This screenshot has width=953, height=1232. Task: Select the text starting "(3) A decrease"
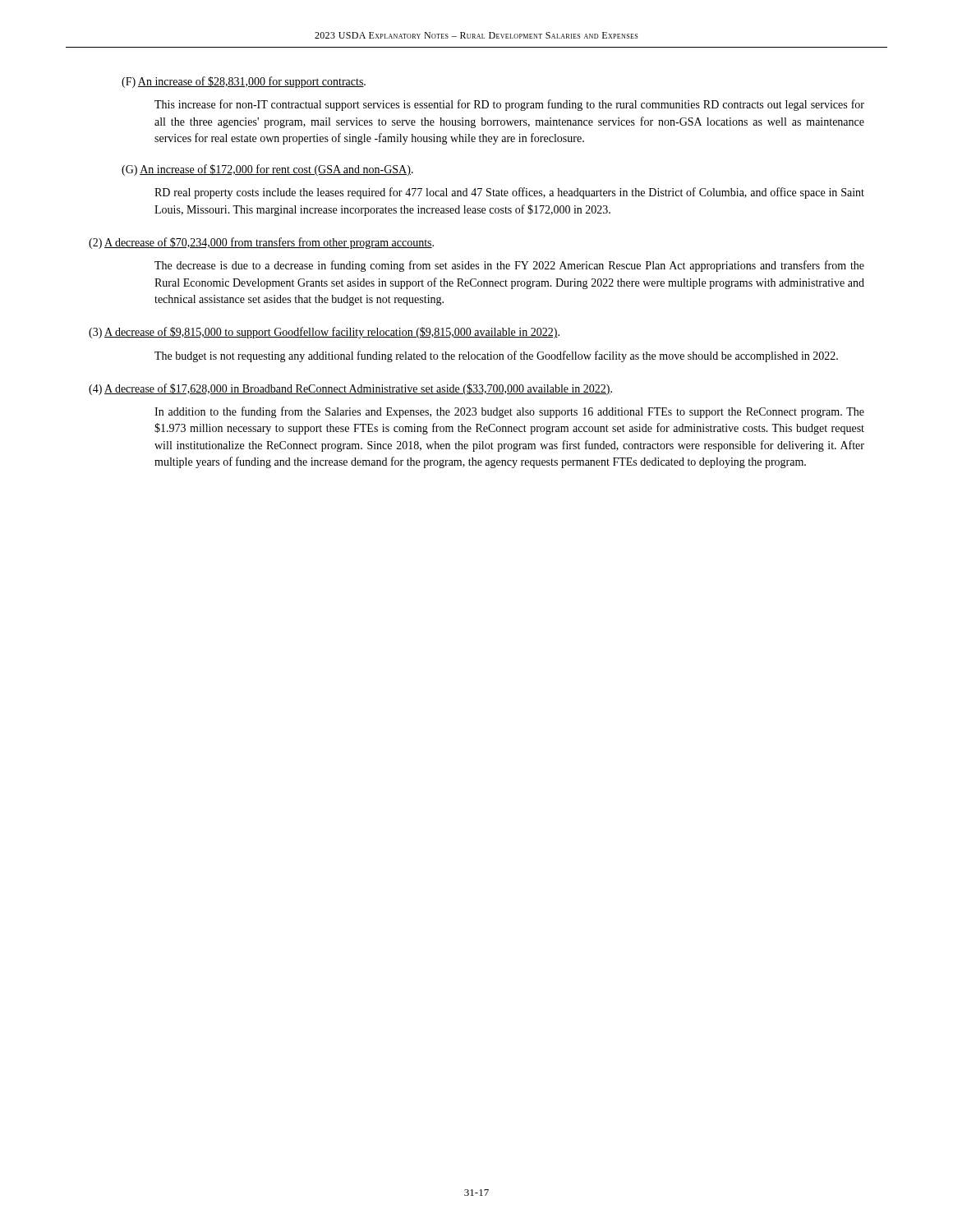(324, 332)
